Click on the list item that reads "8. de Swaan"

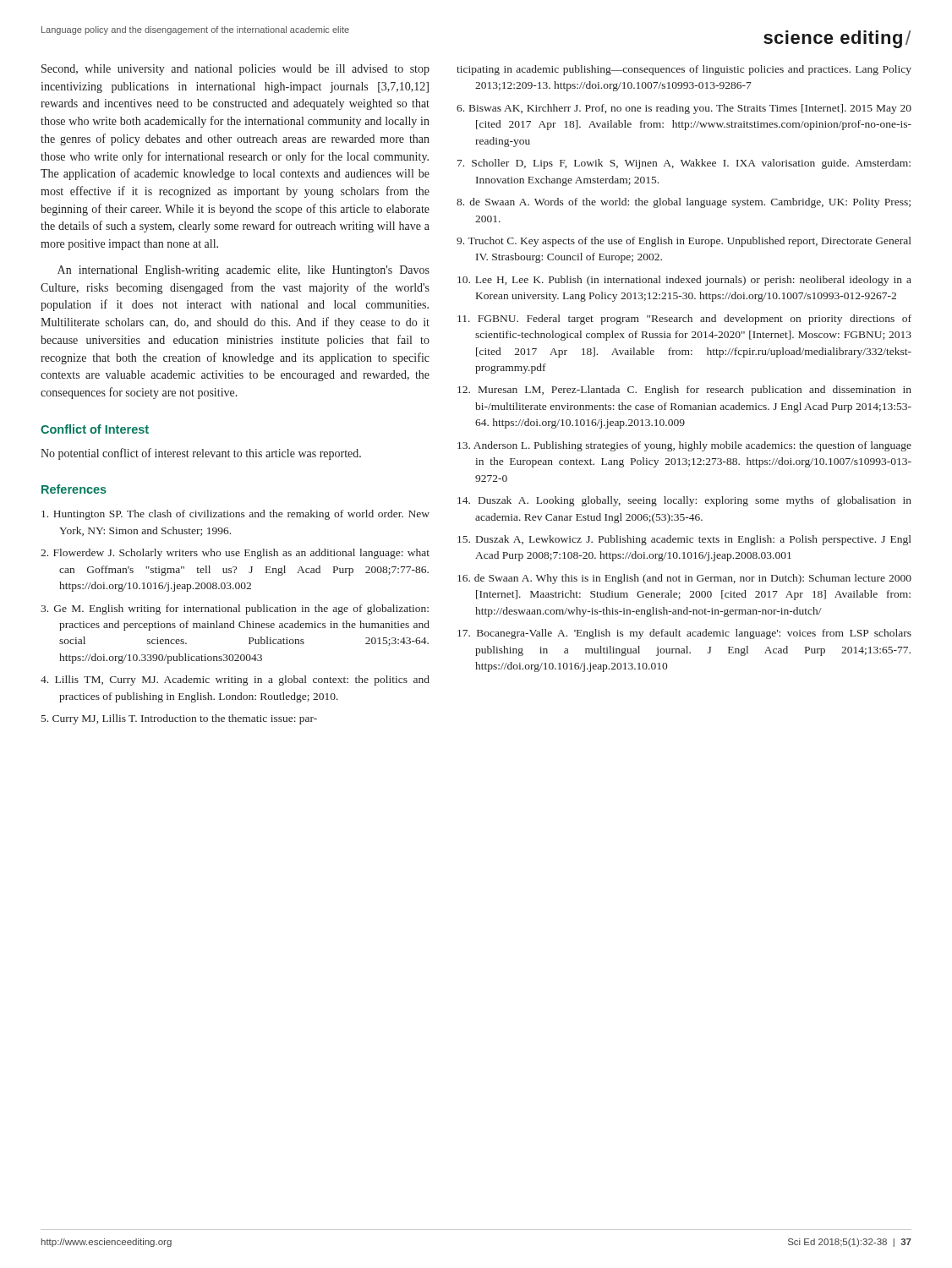[x=684, y=210]
